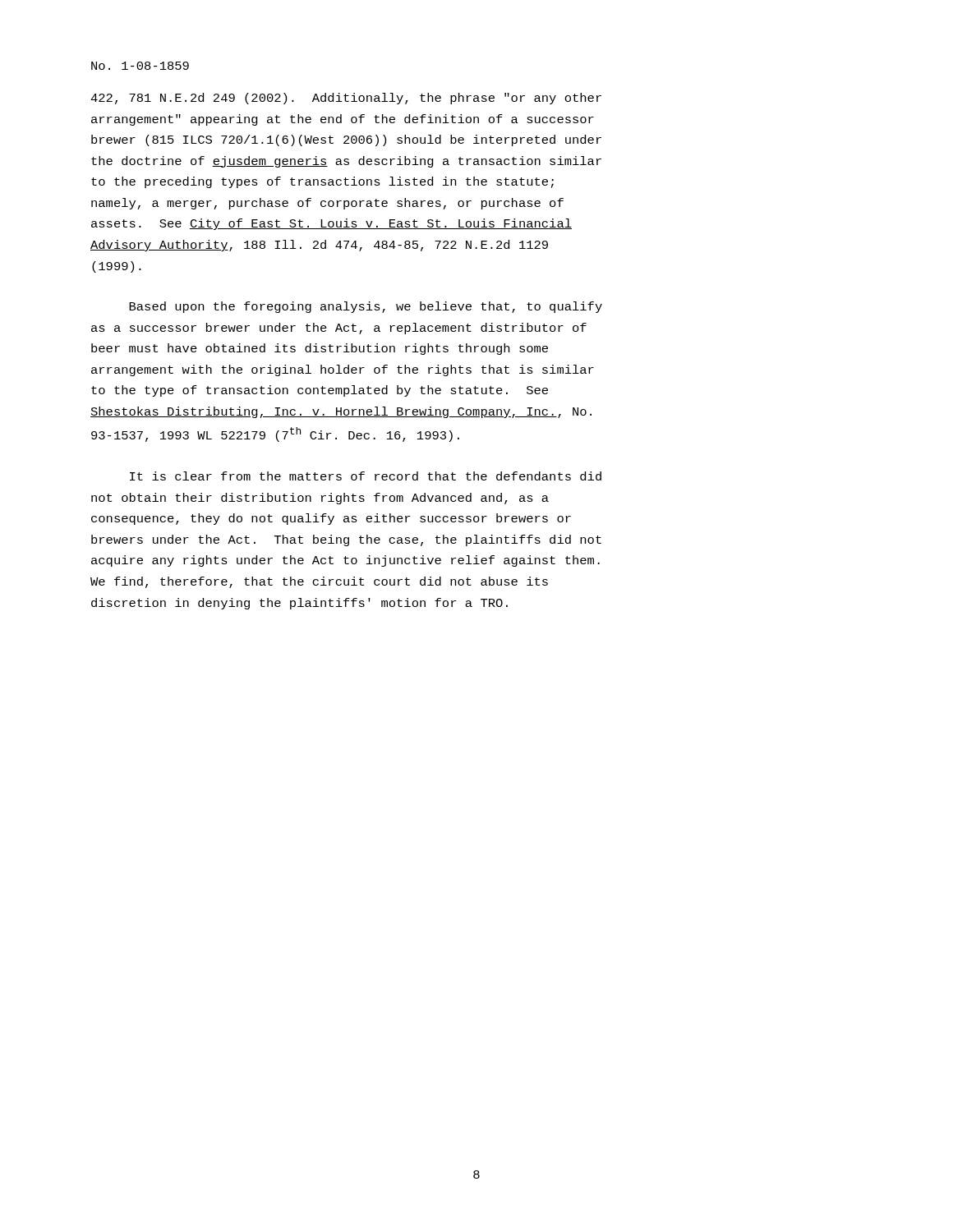Image resolution: width=953 pixels, height=1232 pixels.
Task: Find the text block with the text "Based upon the foregoing"
Action: 346,372
